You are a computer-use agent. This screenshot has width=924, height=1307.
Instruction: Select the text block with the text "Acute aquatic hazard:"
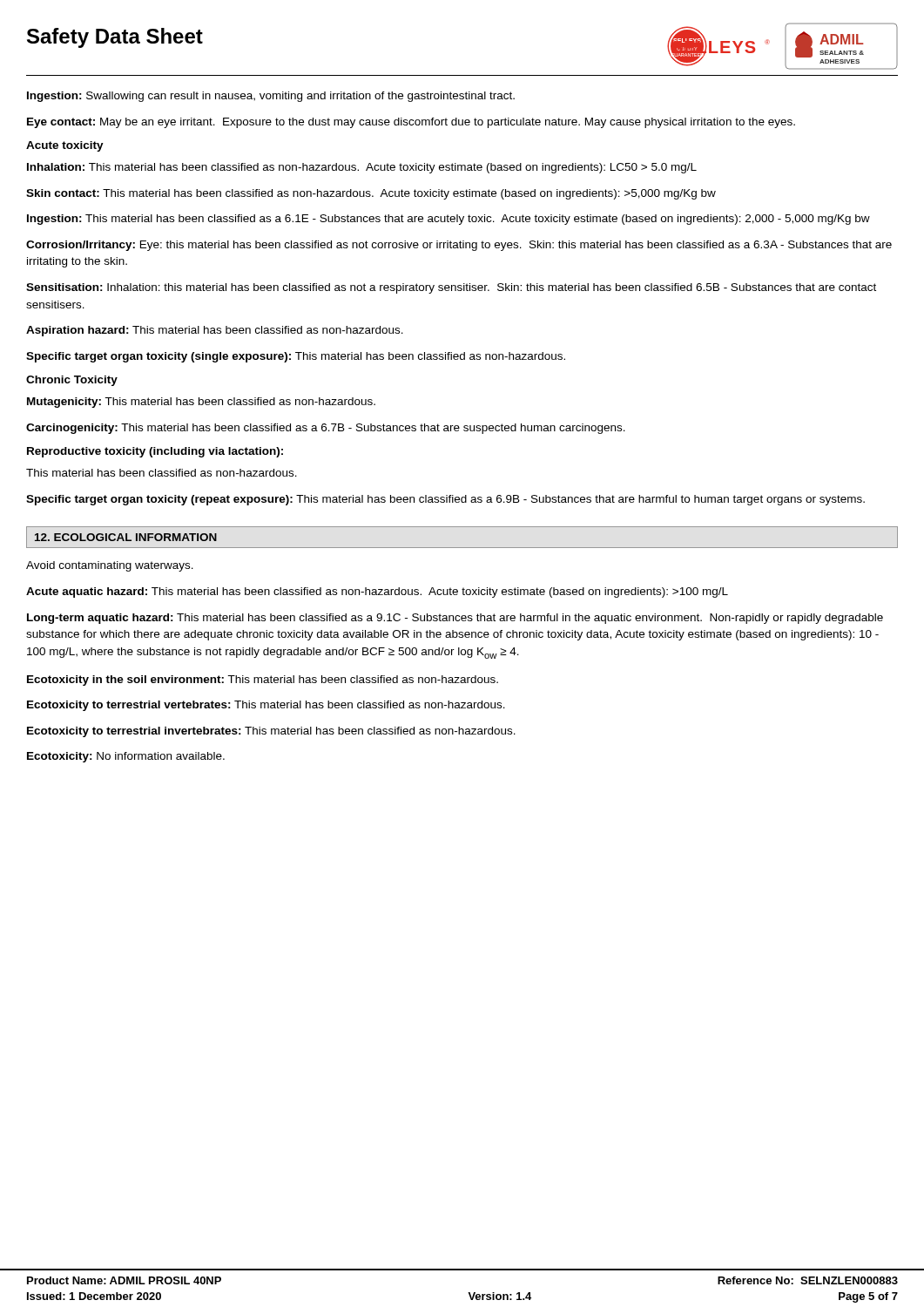[462, 591]
